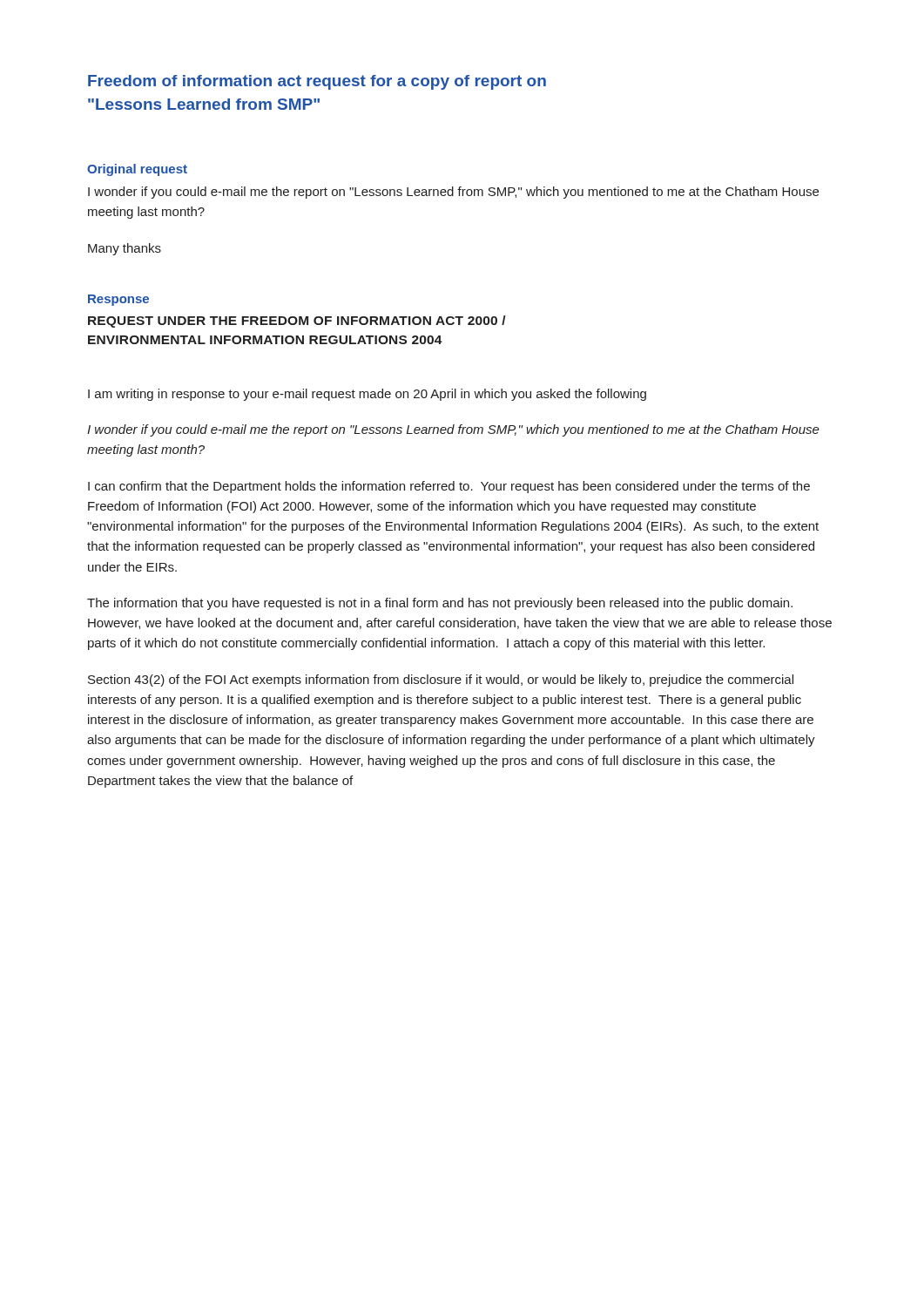This screenshot has height=1307, width=924.
Task: Locate the title that says "Freedom of information"
Action: pyautogui.click(x=317, y=92)
